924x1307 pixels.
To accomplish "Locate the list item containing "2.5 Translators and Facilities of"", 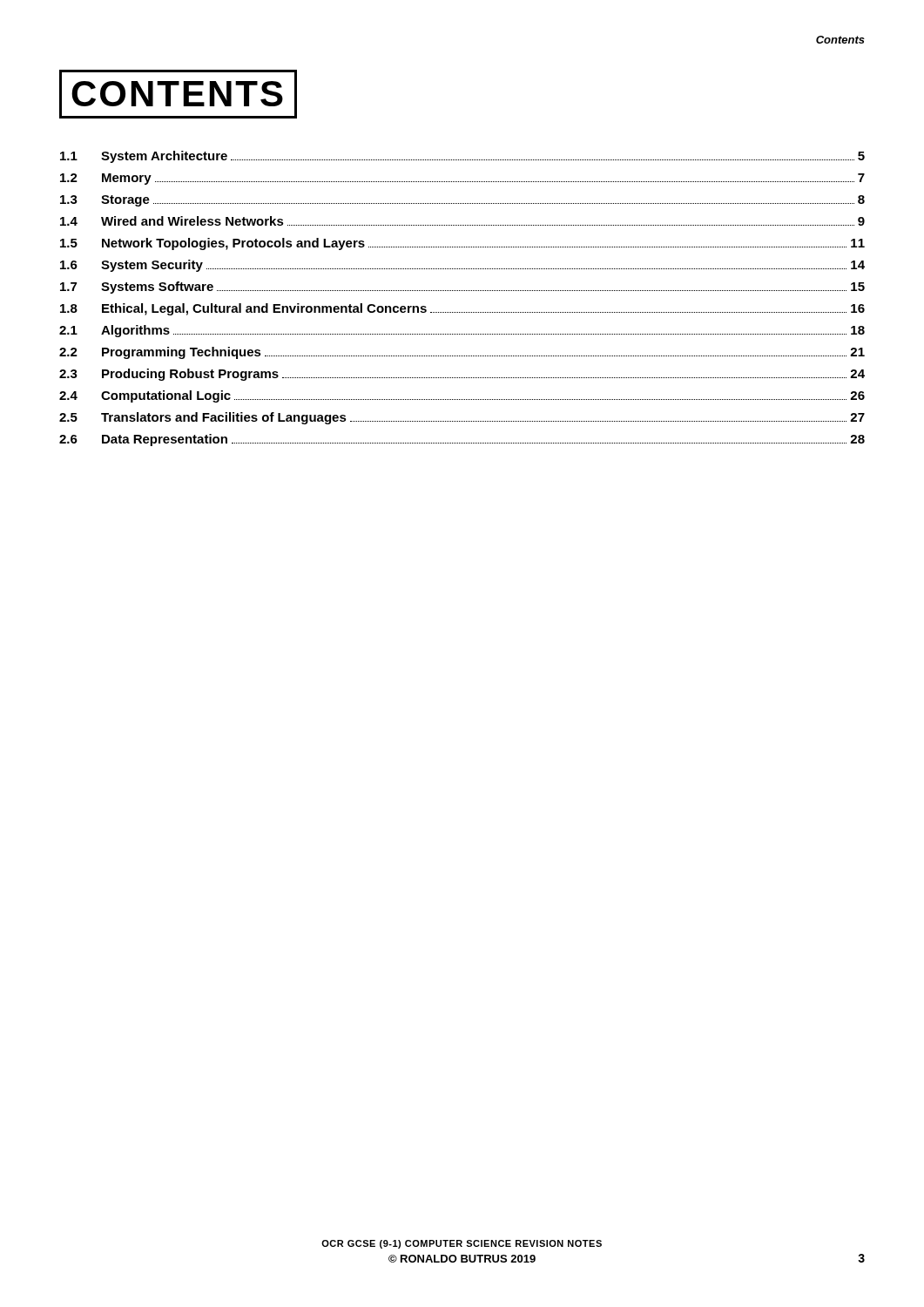I will 462,417.
